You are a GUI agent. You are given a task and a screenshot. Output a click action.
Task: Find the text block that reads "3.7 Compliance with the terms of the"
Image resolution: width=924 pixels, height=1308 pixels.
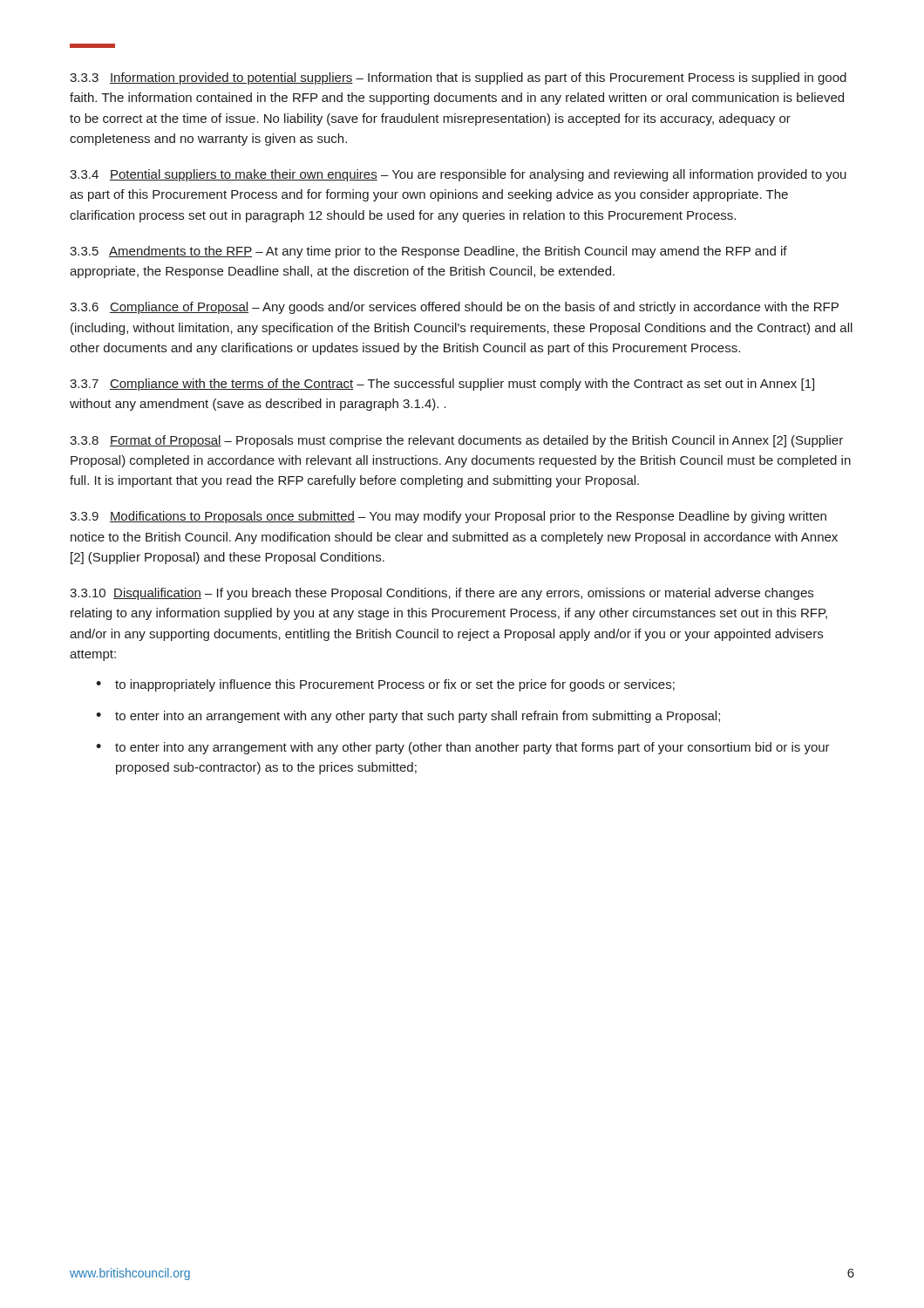(442, 393)
